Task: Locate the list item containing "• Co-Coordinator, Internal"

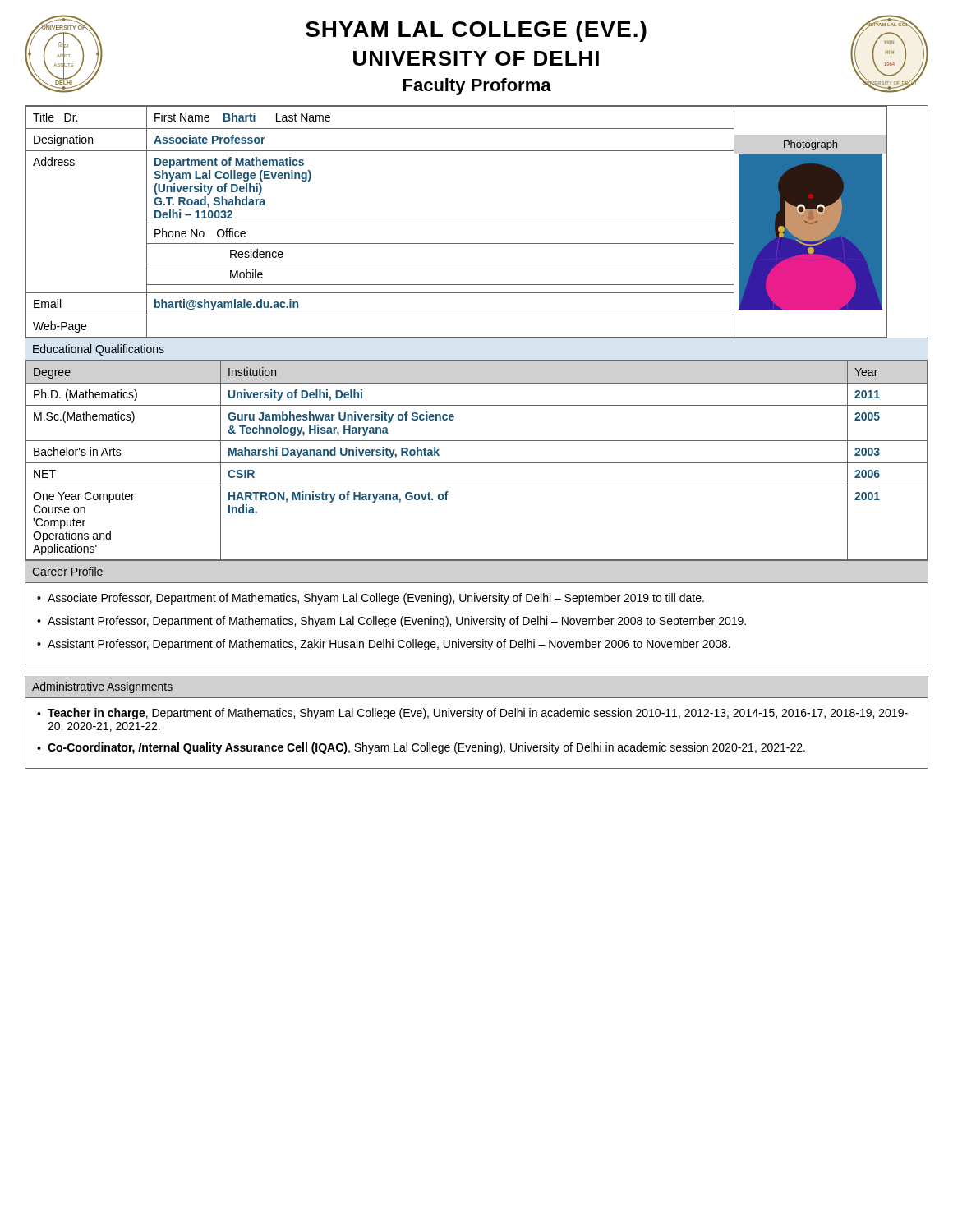Action: [x=421, y=748]
